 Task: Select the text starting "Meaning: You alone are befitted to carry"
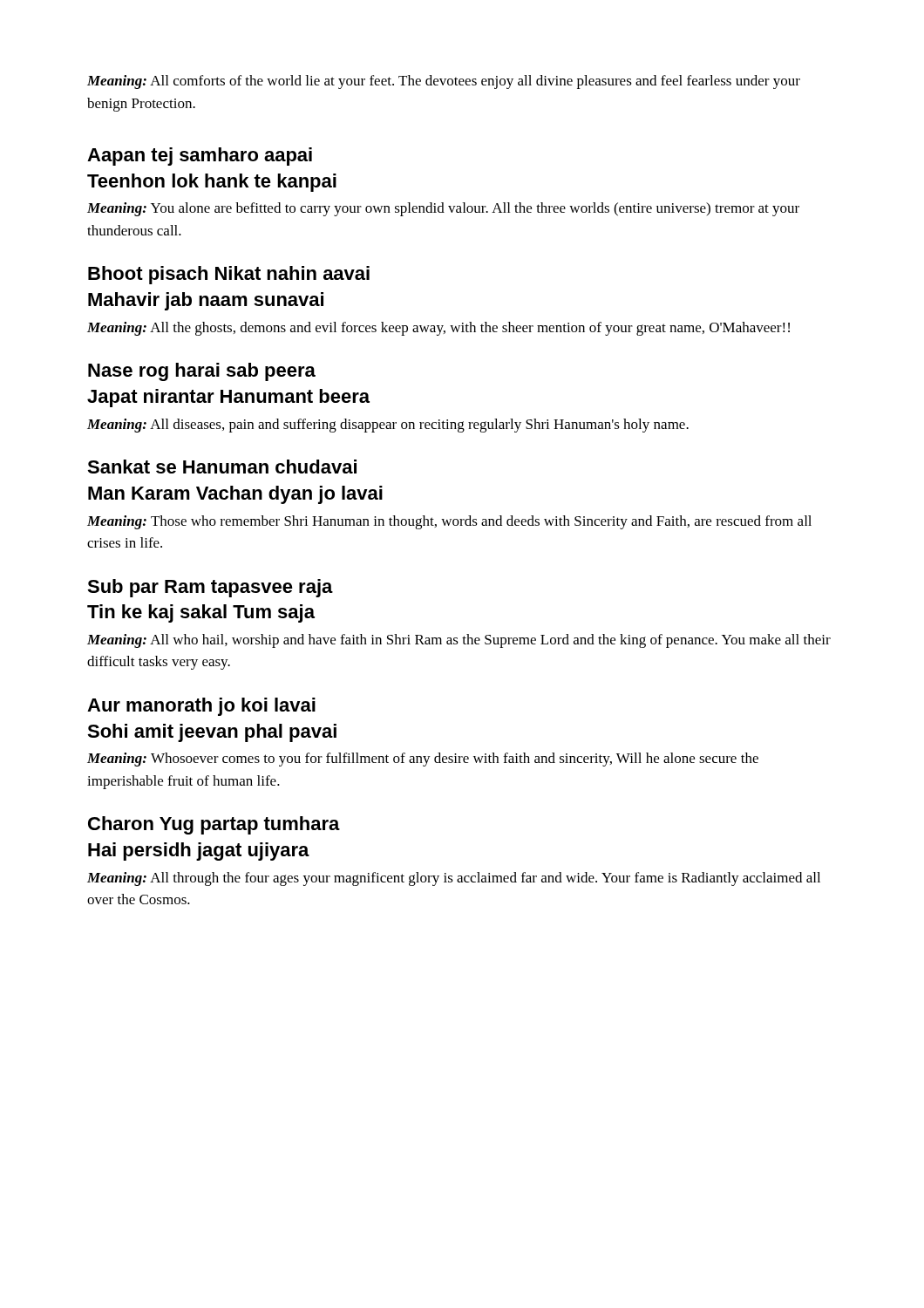pyautogui.click(x=443, y=219)
